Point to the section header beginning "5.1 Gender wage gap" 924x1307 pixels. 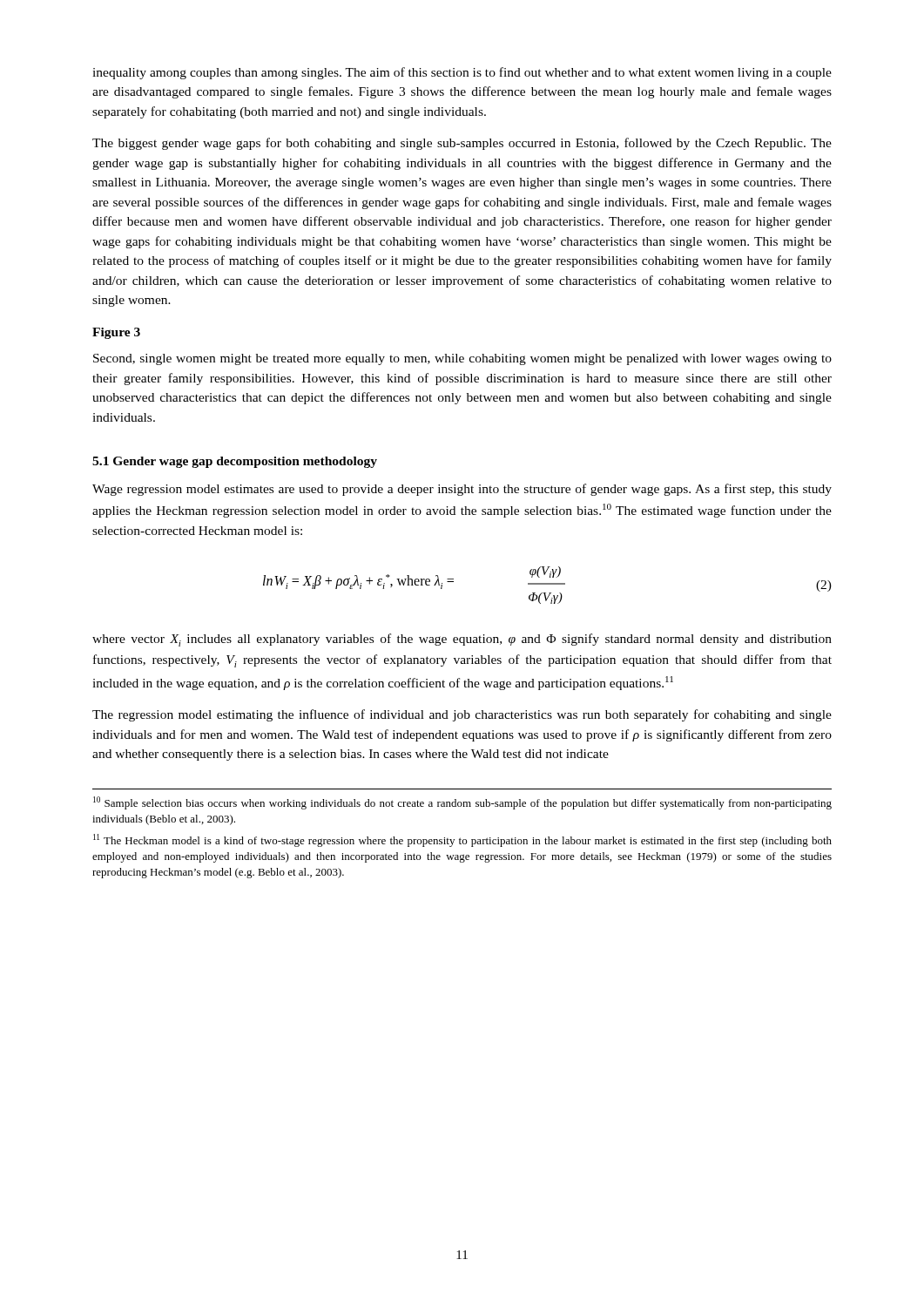click(x=235, y=460)
